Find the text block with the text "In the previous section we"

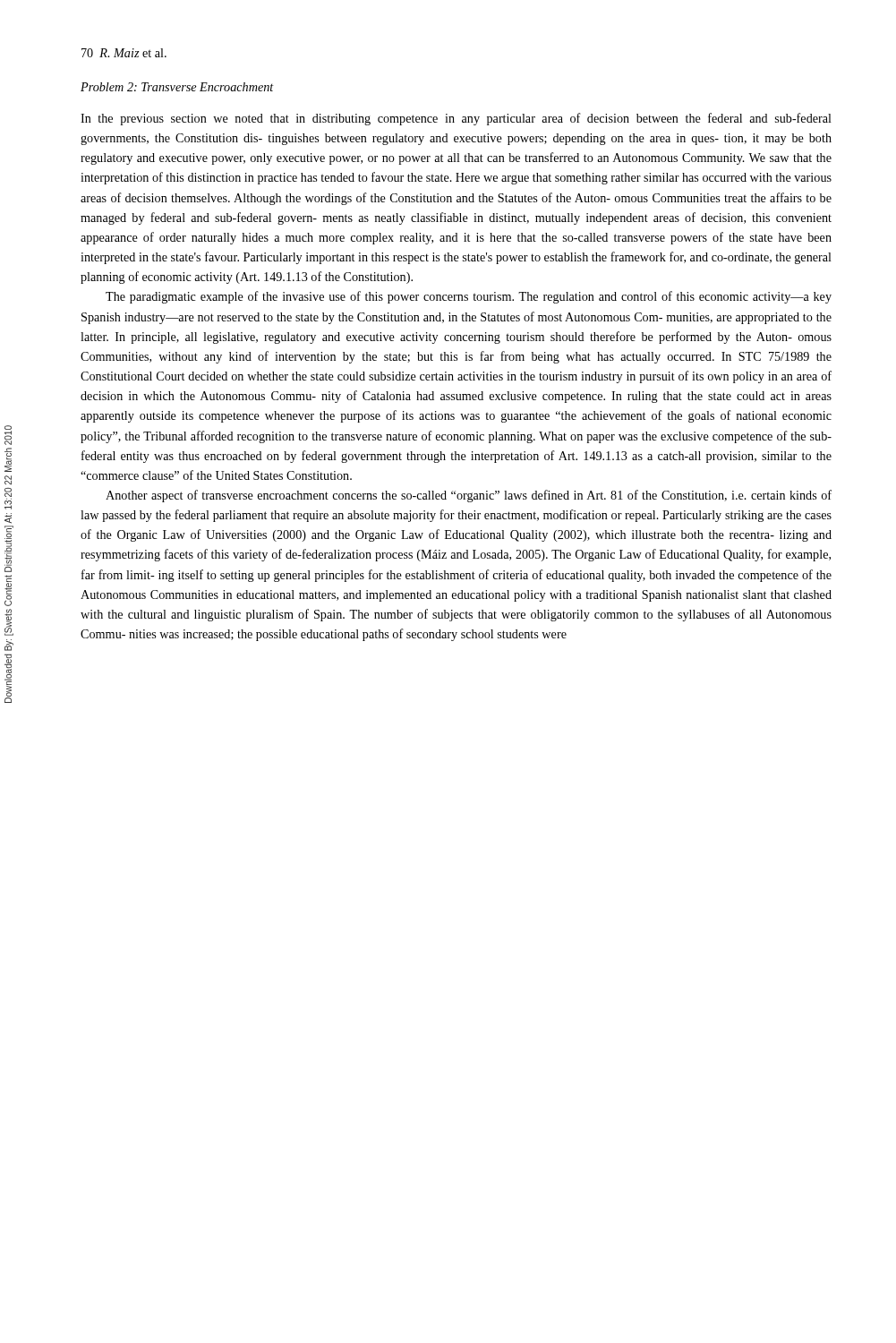pos(456,198)
